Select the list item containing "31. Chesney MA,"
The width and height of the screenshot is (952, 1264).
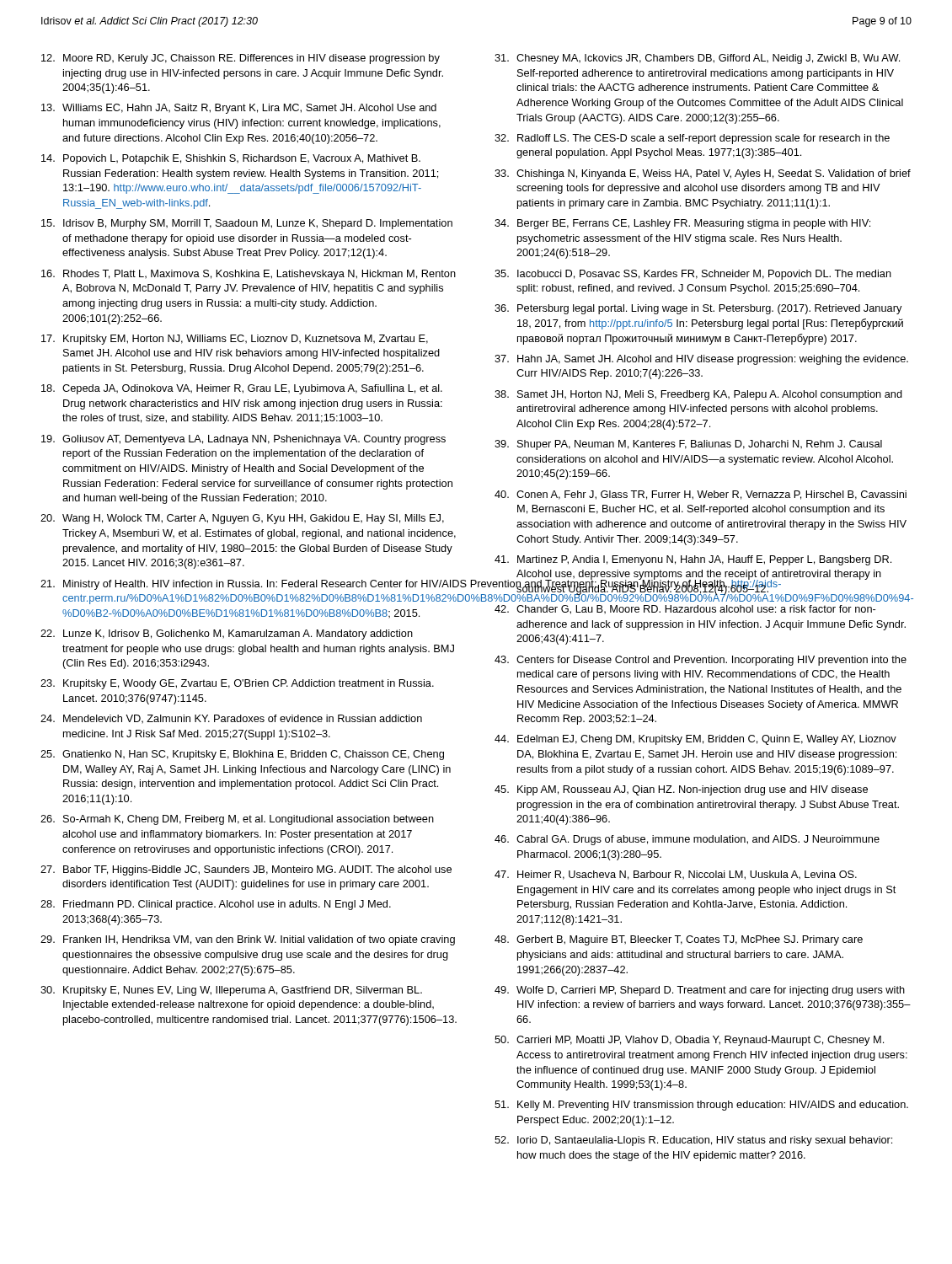(x=703, y=88)
